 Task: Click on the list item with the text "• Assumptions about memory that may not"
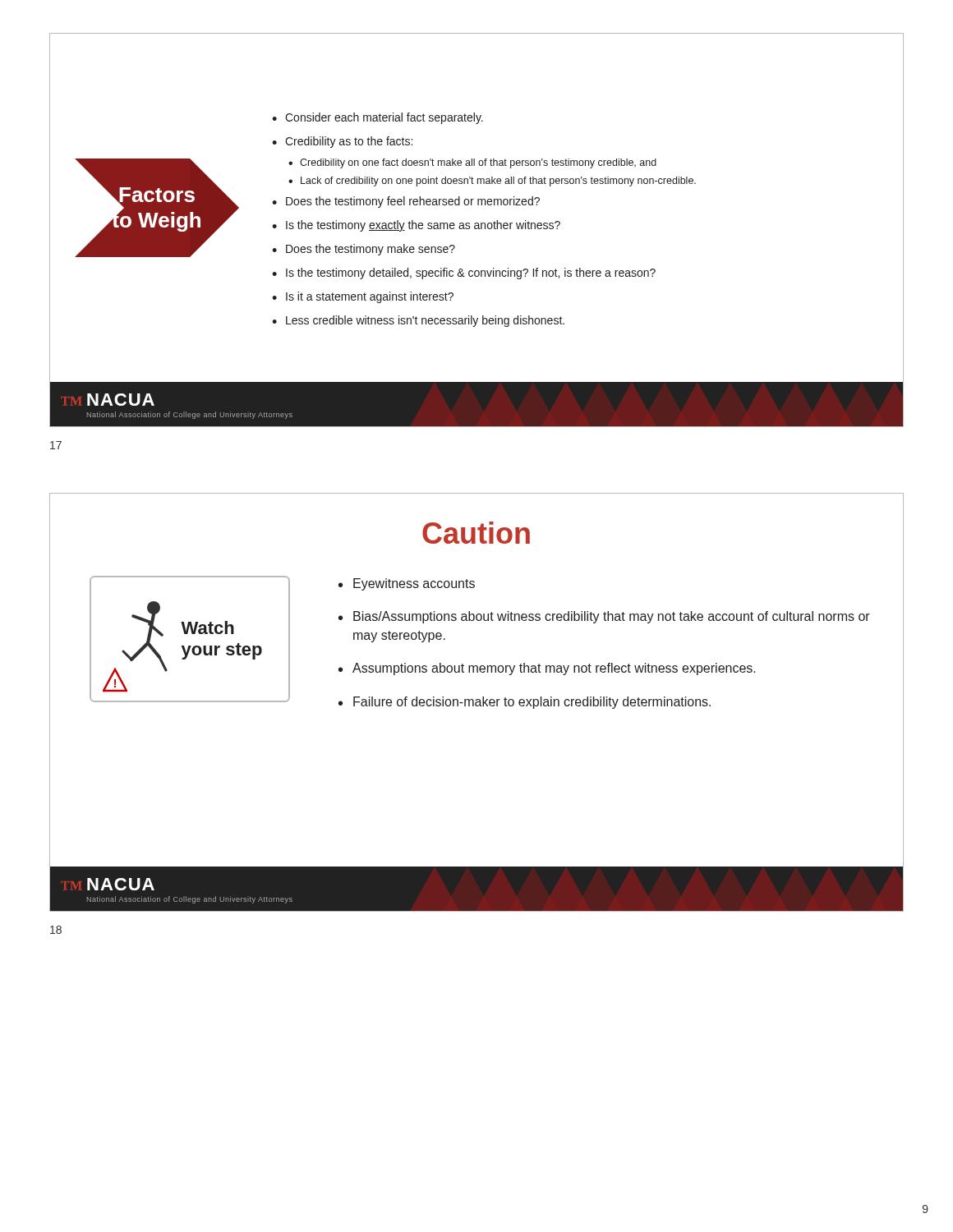pos(547,669)
